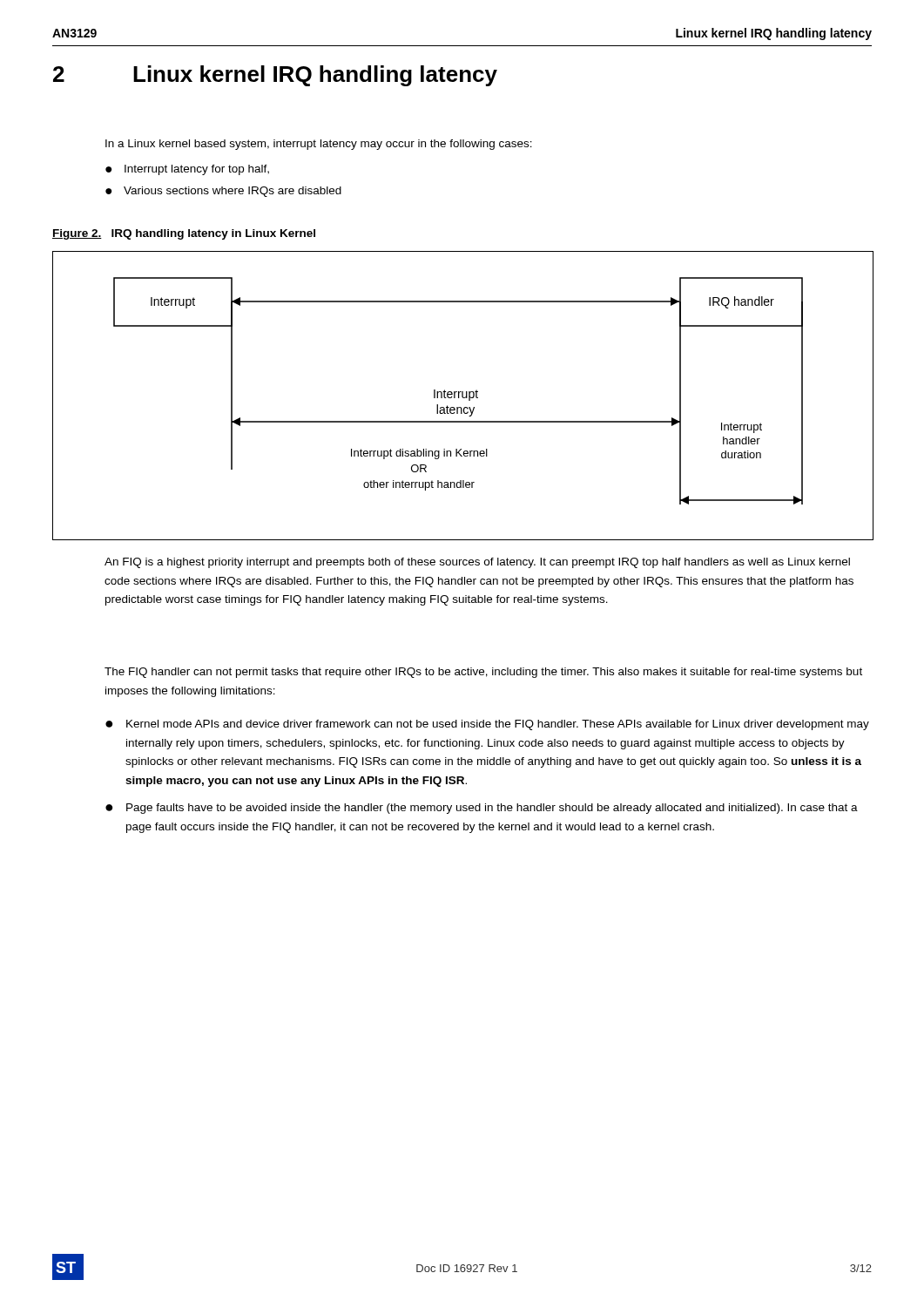Click on the text block that says "In a Linux kernel based system,"
924x1307 pixels.
click(319, 143)
